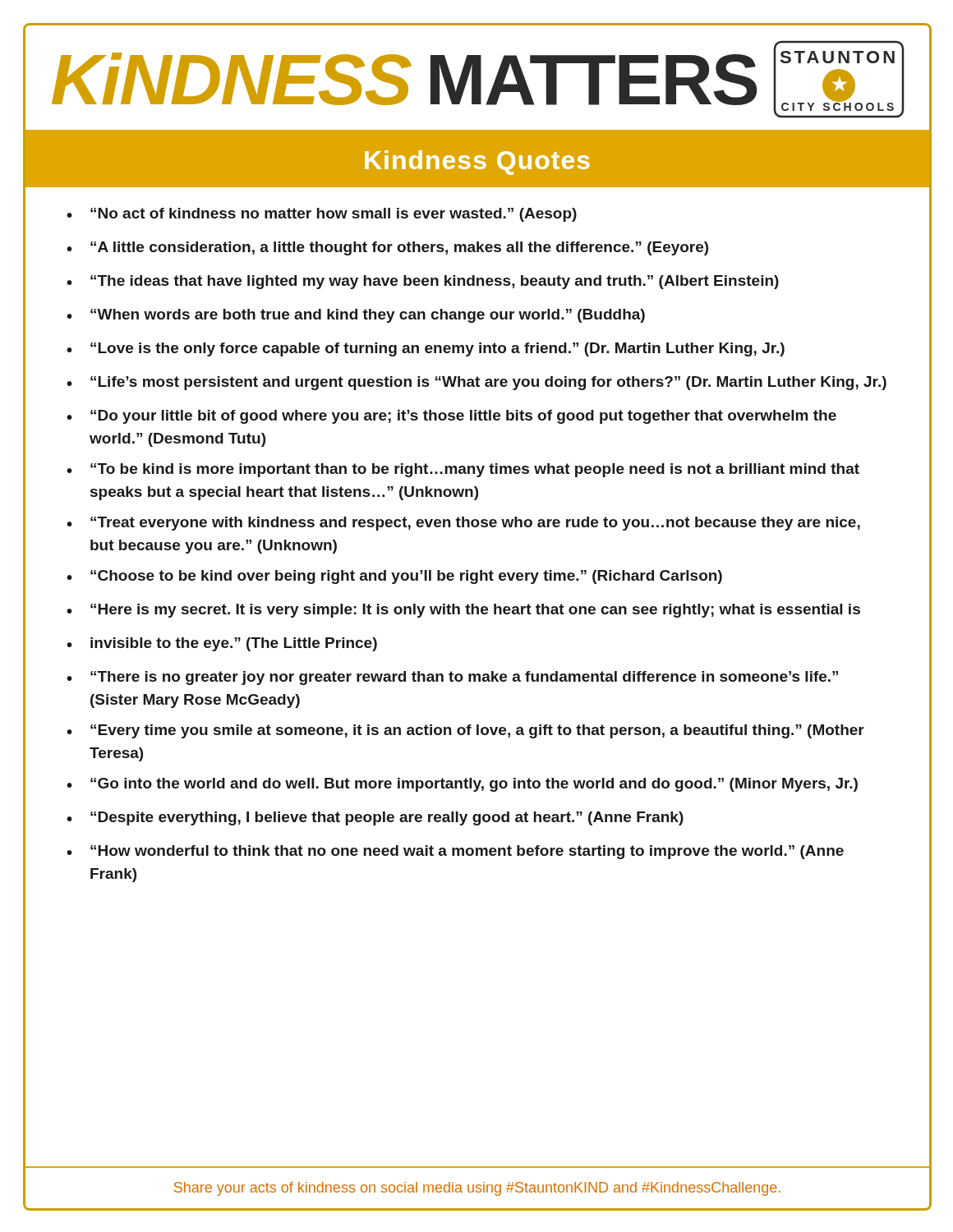The image size is (953, 1232).
Task: Find the list item containing "• “A little"
Action: (x=477, y=248)
